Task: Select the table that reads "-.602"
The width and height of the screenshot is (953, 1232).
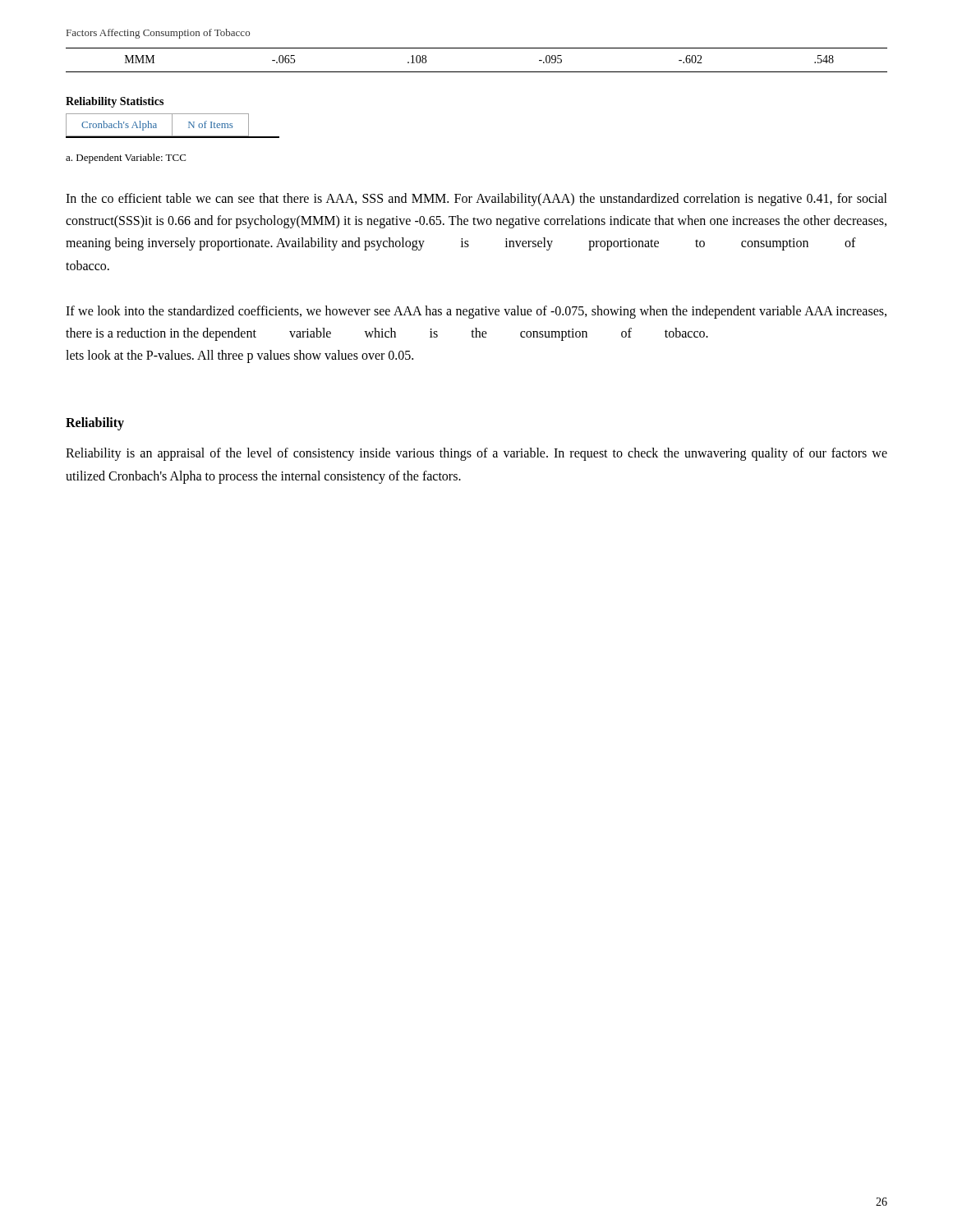Action: [x=476, y=60]
